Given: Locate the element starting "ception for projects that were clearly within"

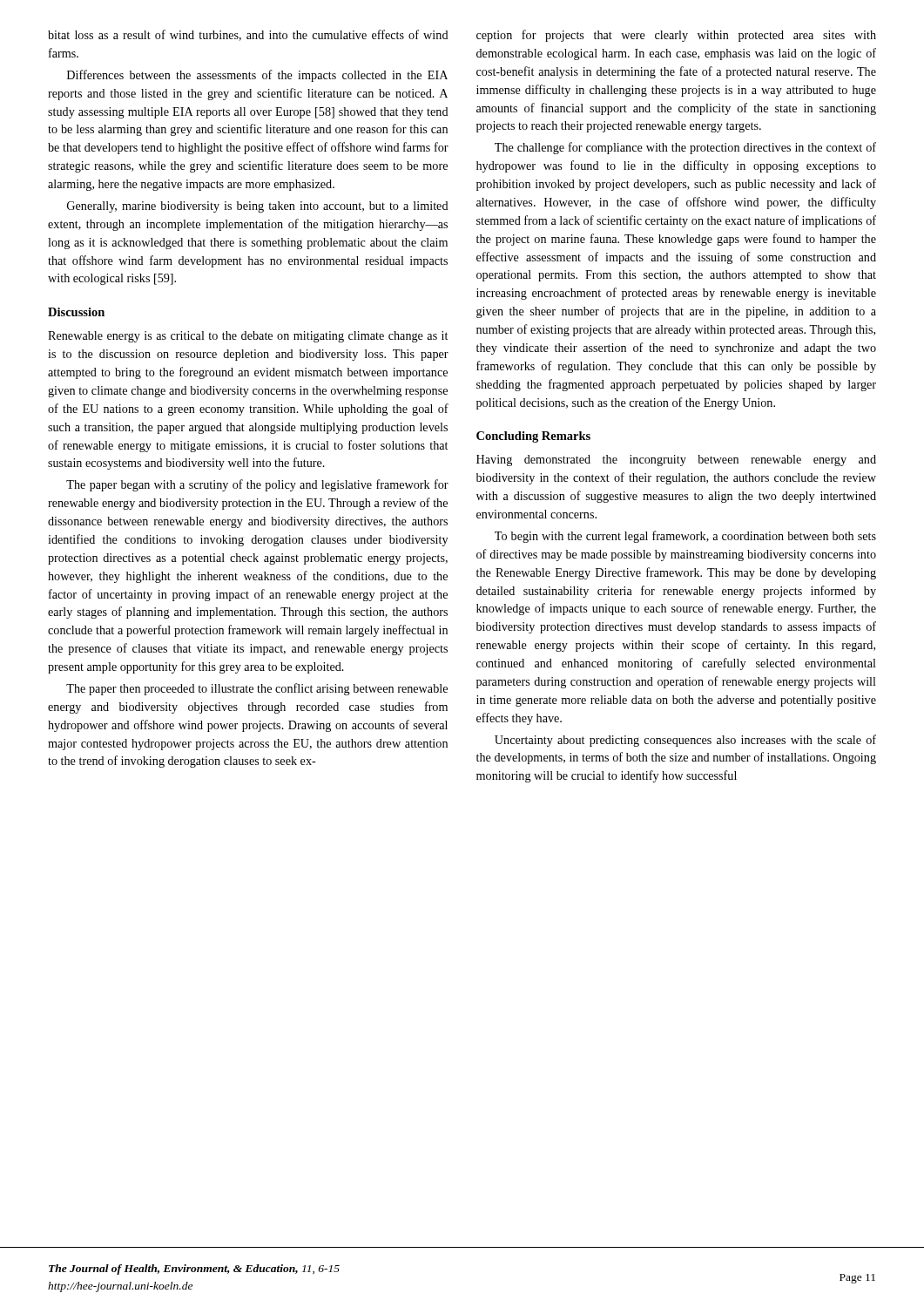Looking at the screenshot, I should point(676,219).
